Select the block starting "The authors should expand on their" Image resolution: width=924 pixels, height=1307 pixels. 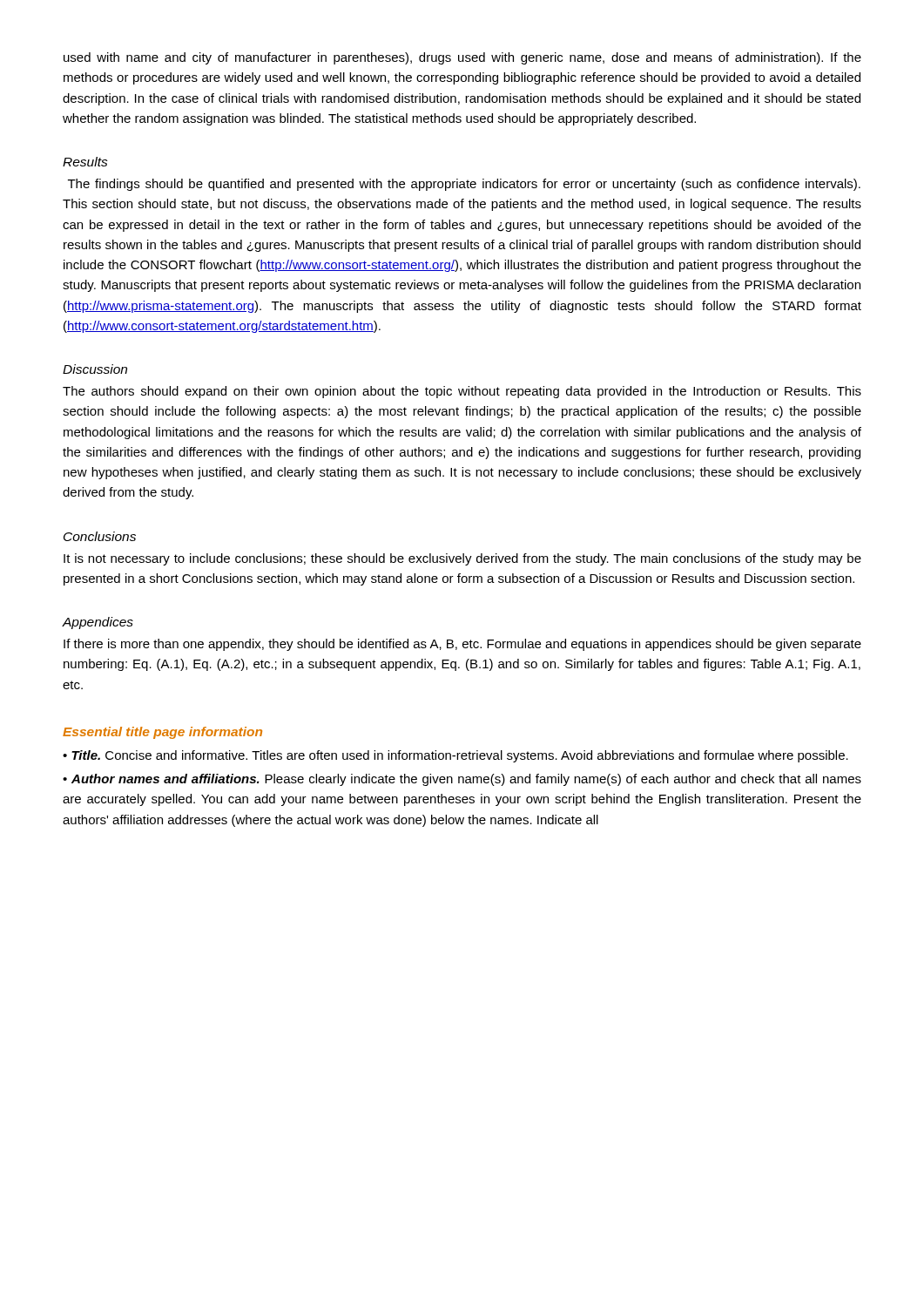pos(462,441)
